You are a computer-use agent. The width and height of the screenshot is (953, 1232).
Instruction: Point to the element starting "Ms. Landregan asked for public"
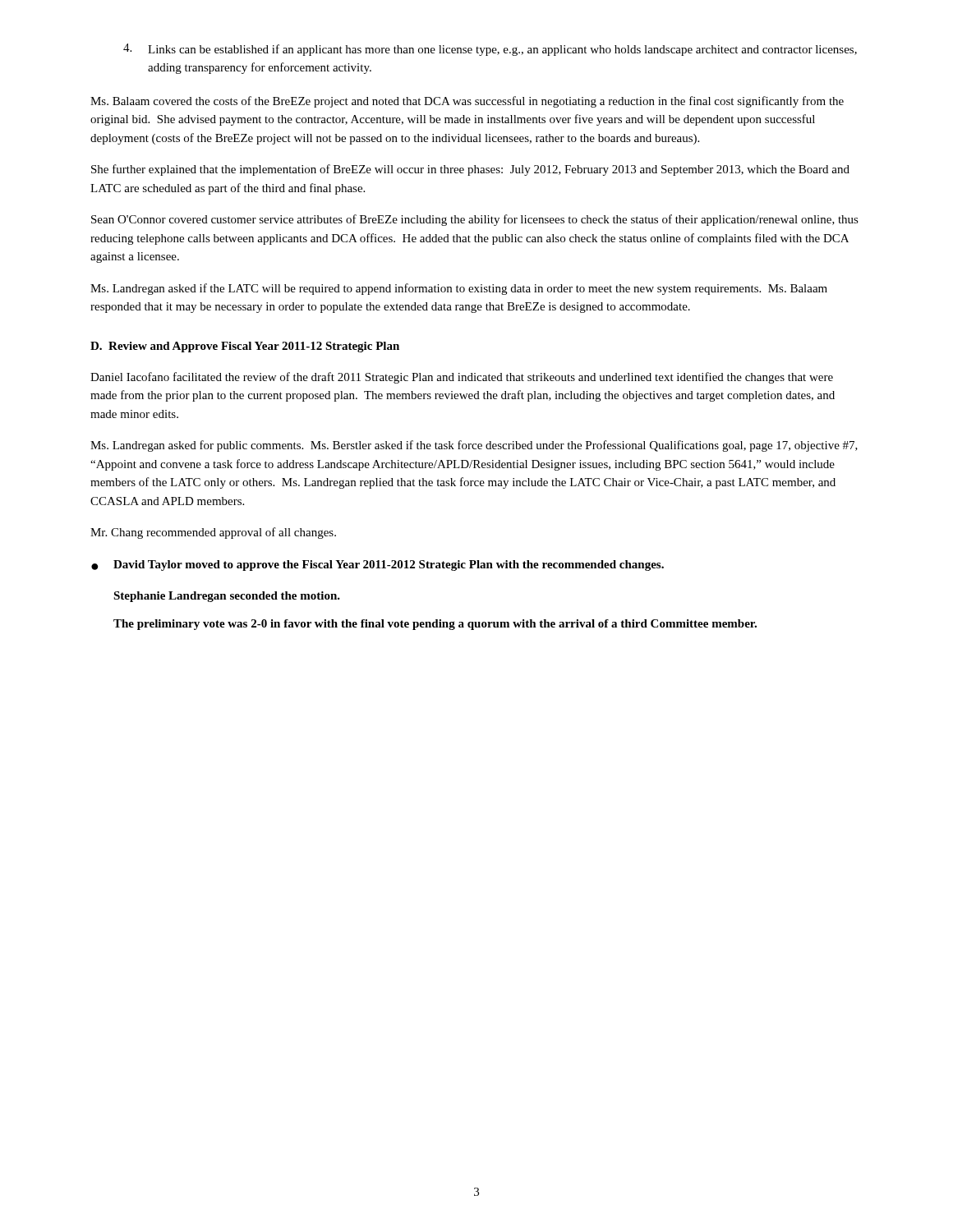[x=474, y=473]
